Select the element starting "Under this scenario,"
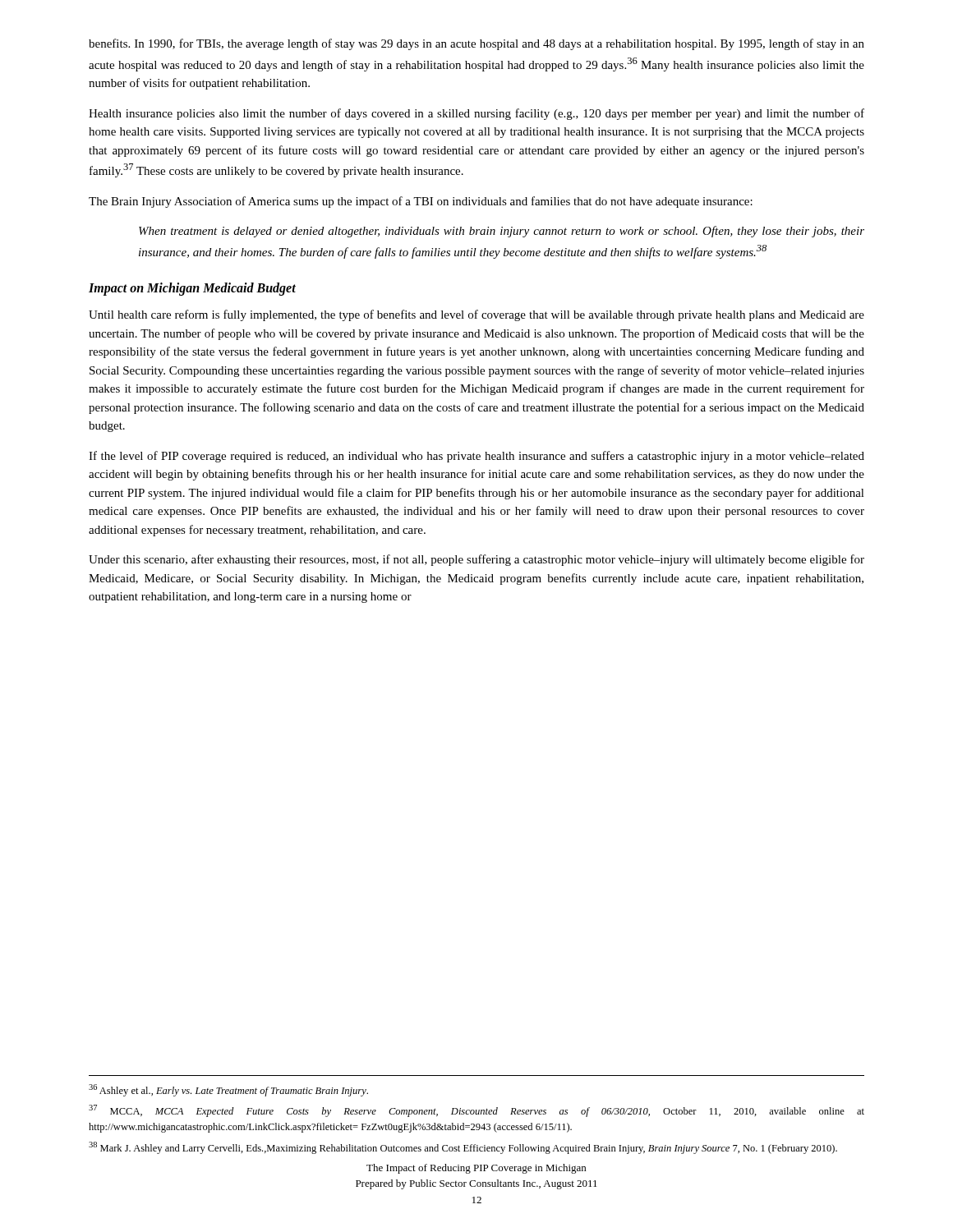The height and width of the screenshot is (1232, 953). pos(476,578)
